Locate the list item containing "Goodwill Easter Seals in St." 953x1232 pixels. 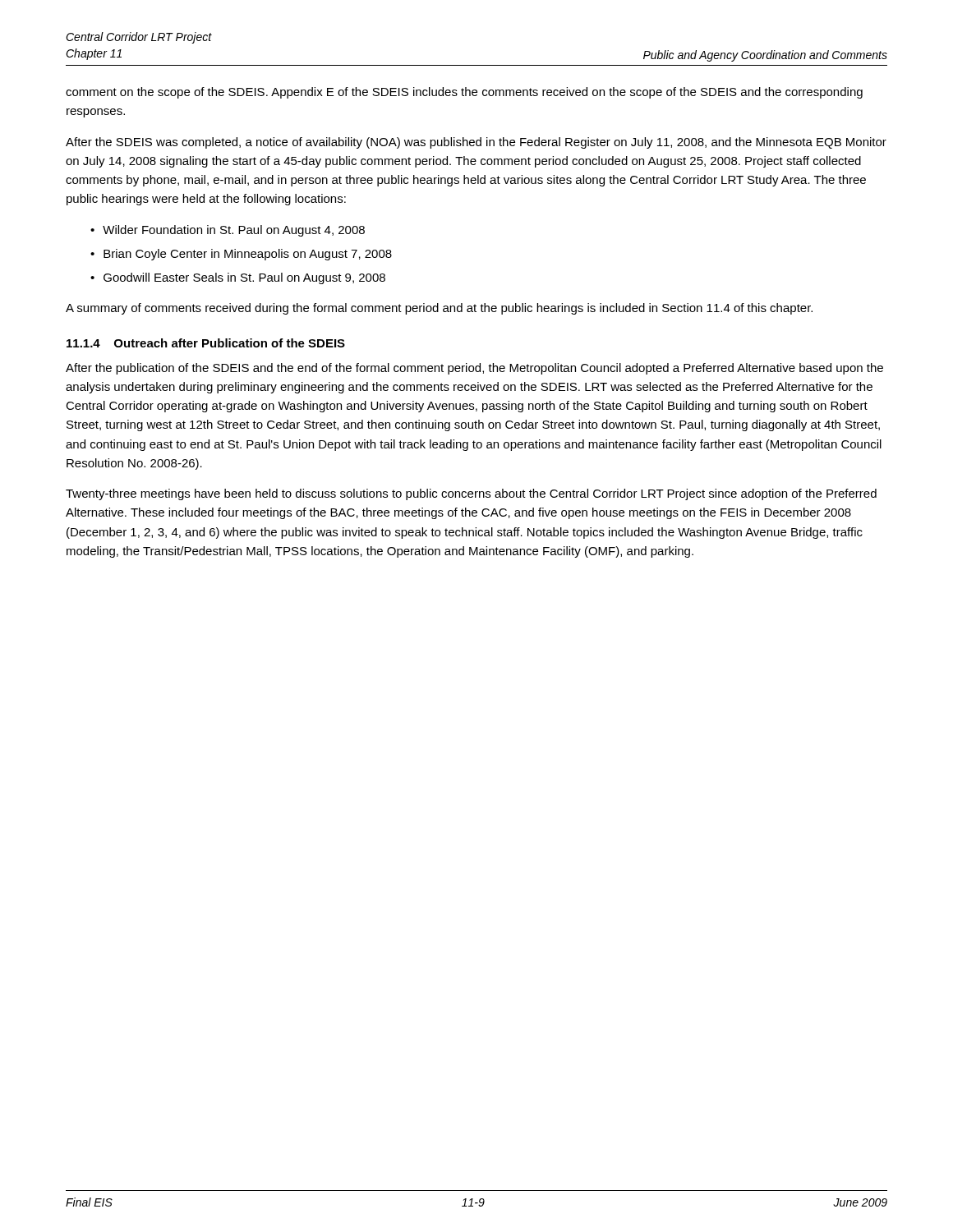tap(244, 277)
